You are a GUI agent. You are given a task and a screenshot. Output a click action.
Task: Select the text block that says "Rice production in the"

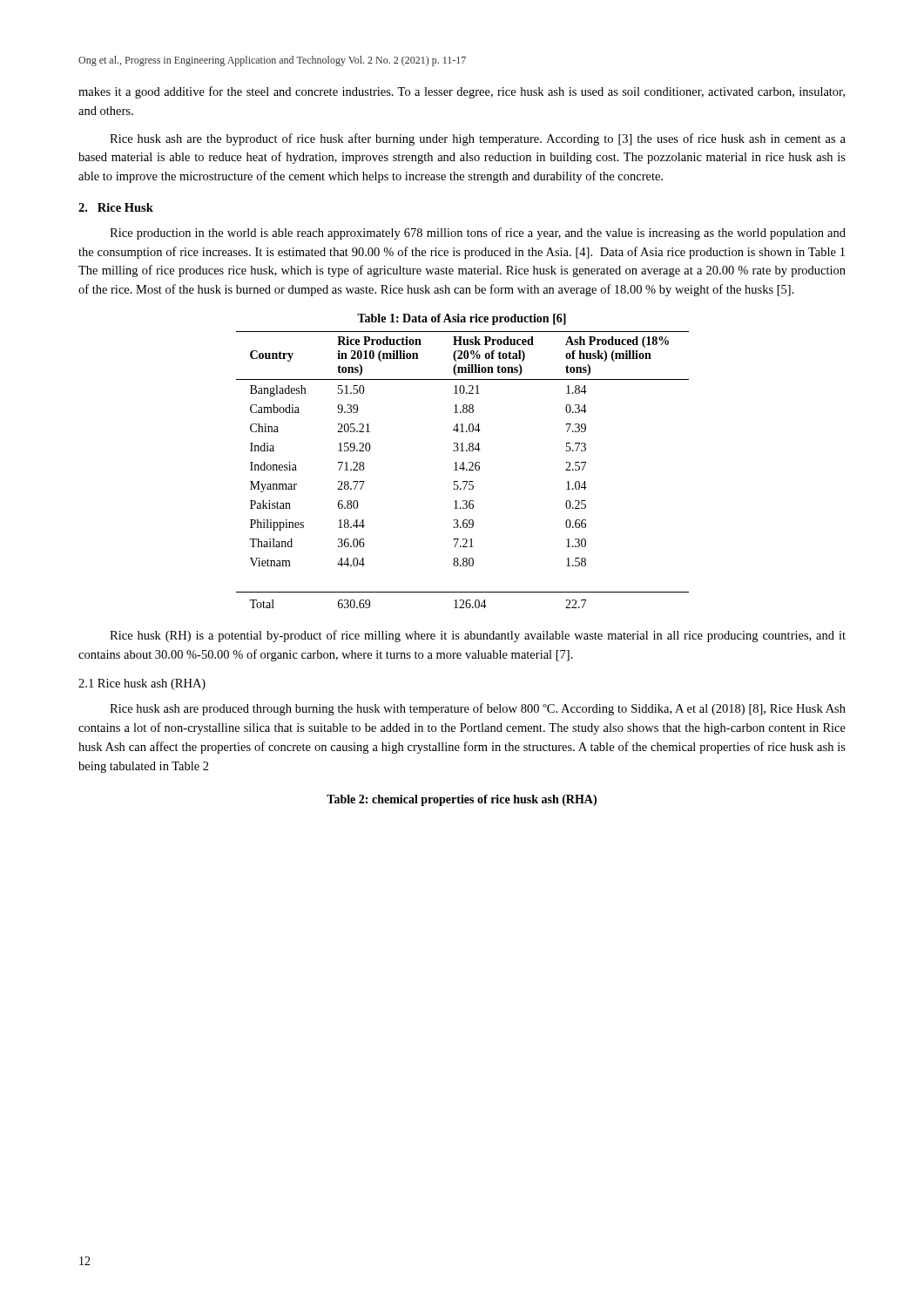pyautogui.click(x=462, y=262)
